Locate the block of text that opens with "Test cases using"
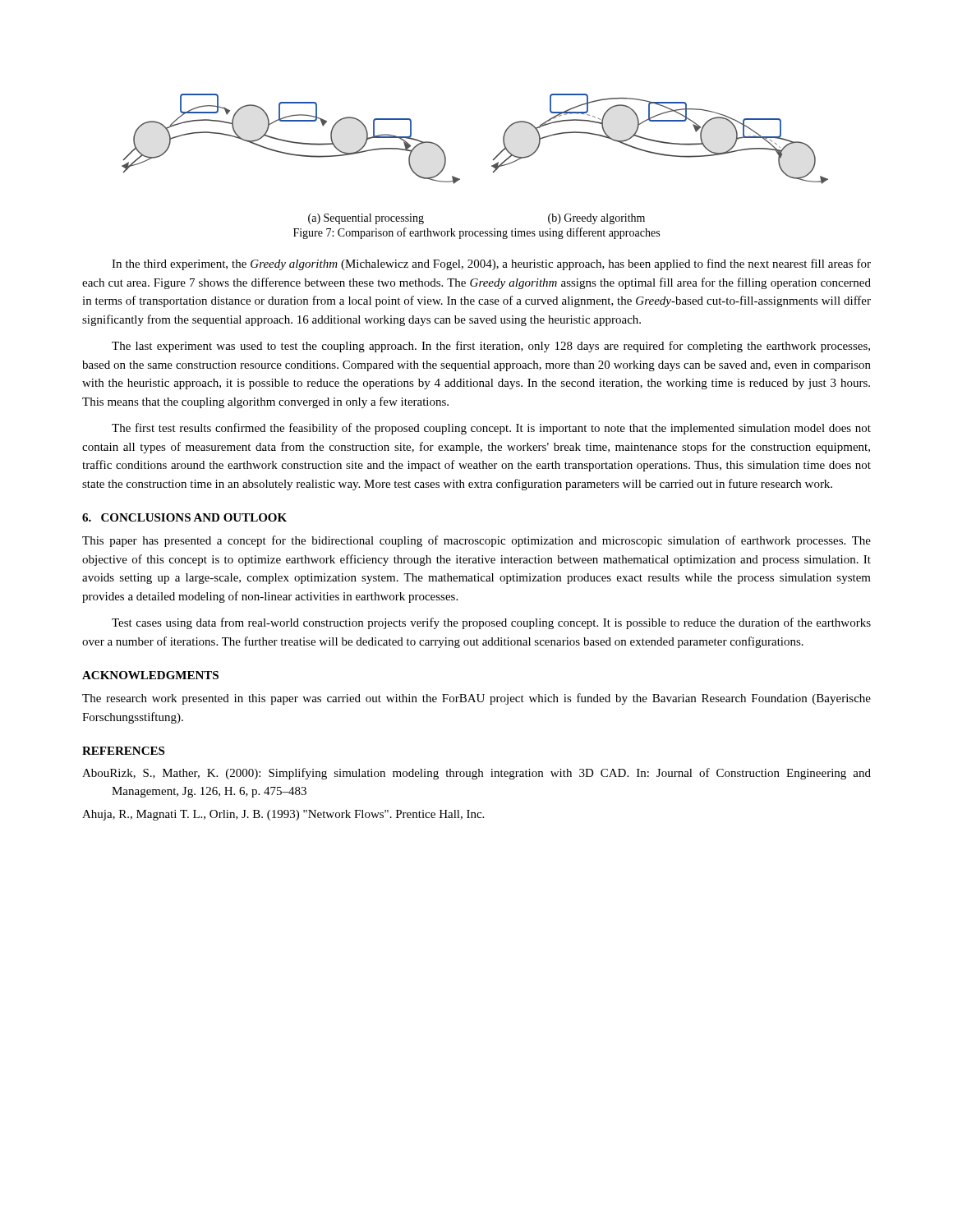Screen dimensions: 1232x953 coord(476,632)
